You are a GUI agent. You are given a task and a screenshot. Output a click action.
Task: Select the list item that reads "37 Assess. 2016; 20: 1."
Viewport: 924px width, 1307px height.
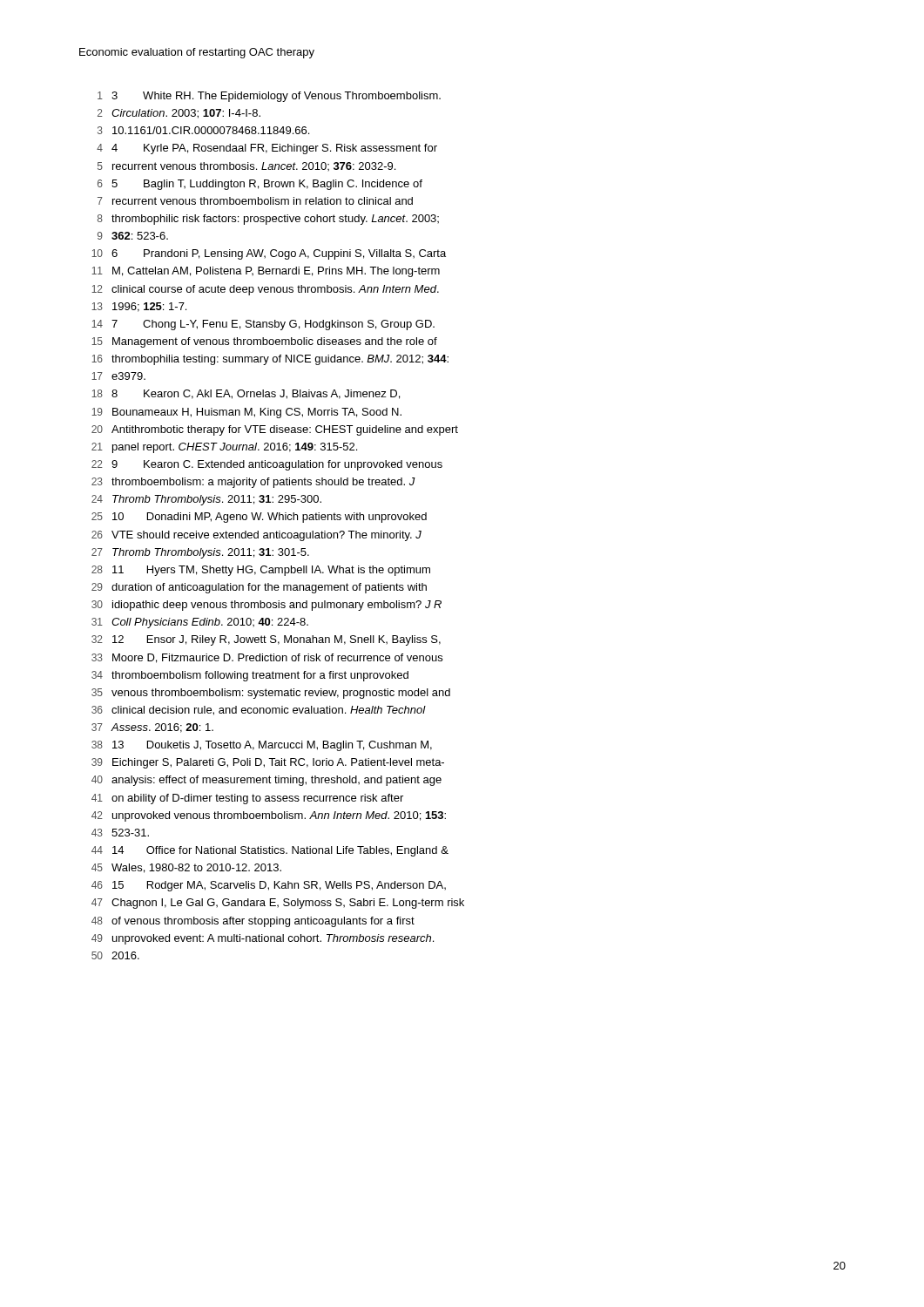(152, 728)
